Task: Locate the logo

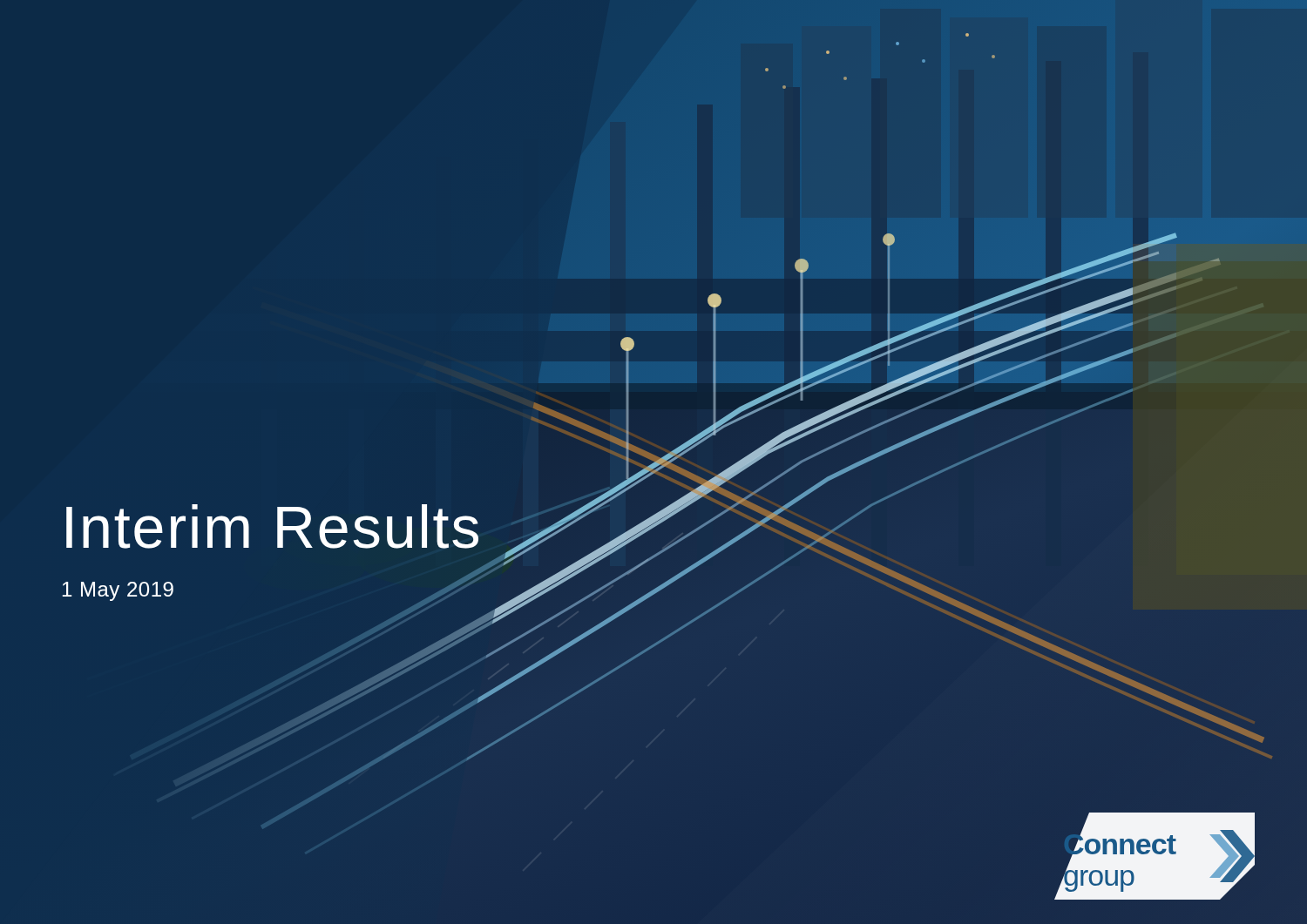Action: tap(1155, 856)
